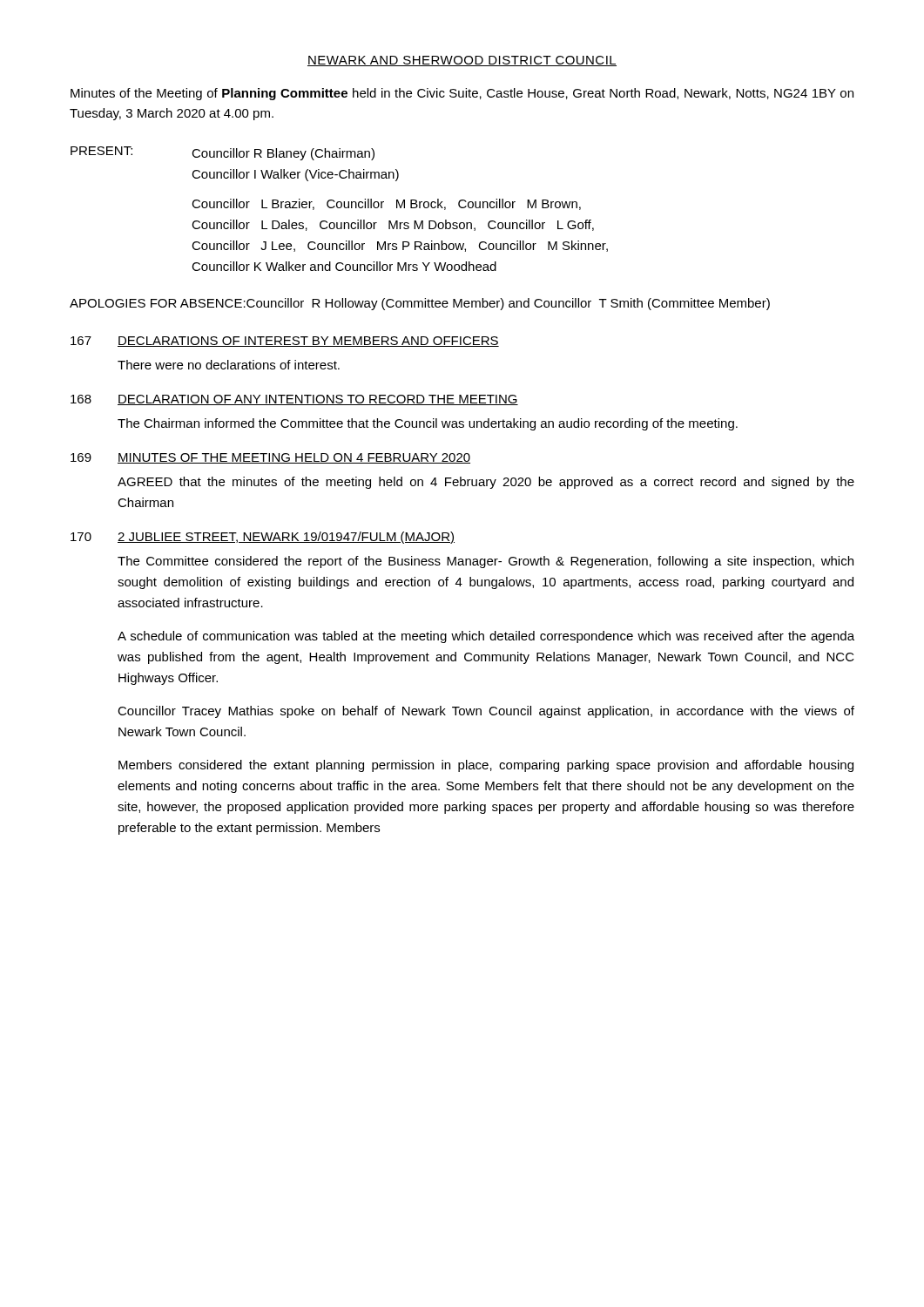
Task: Where is the passage that starts "The Chairman informed the"?
Action: click(486, 423)
